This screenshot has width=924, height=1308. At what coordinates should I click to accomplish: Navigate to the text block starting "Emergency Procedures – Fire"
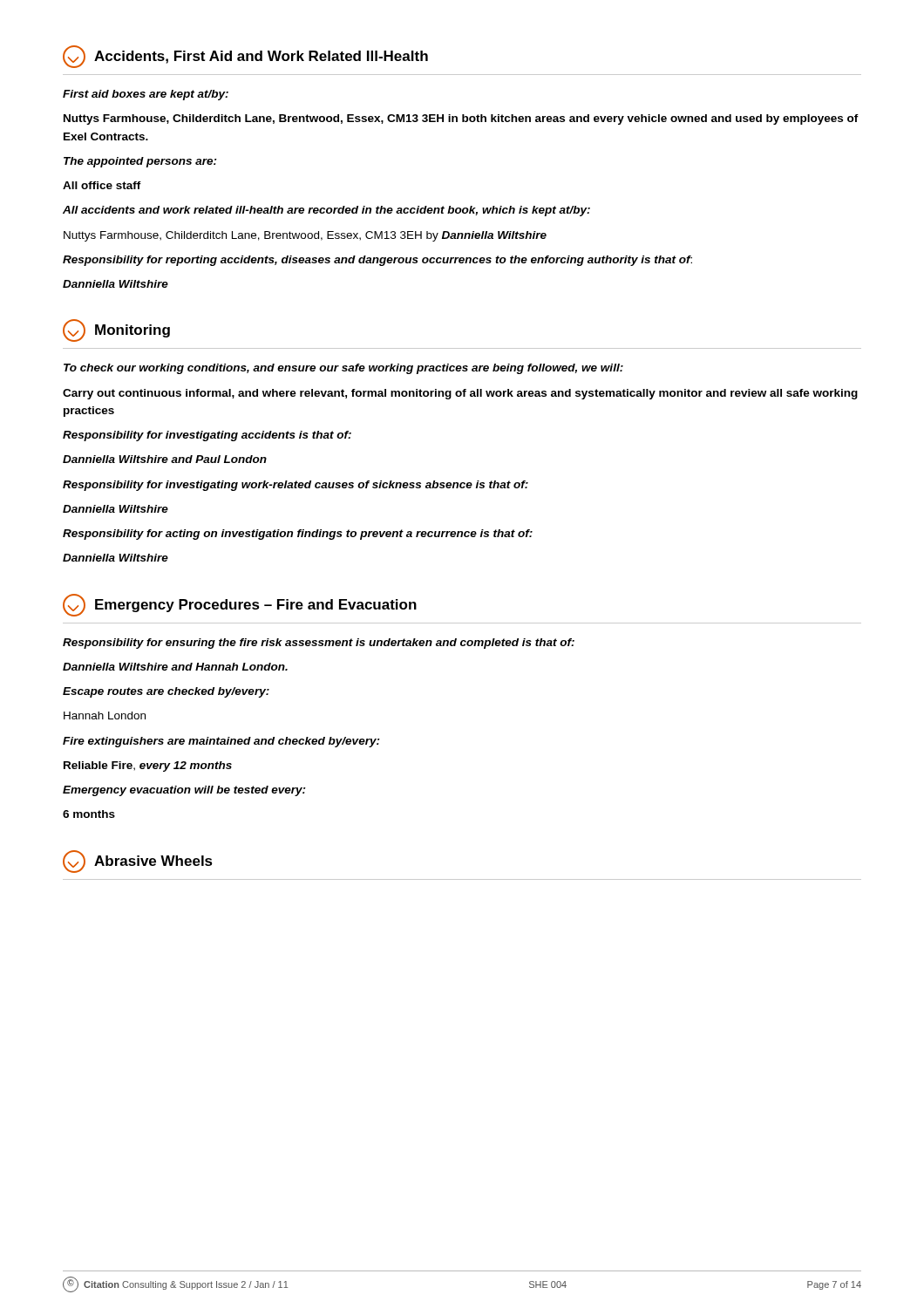click(240, 605)
